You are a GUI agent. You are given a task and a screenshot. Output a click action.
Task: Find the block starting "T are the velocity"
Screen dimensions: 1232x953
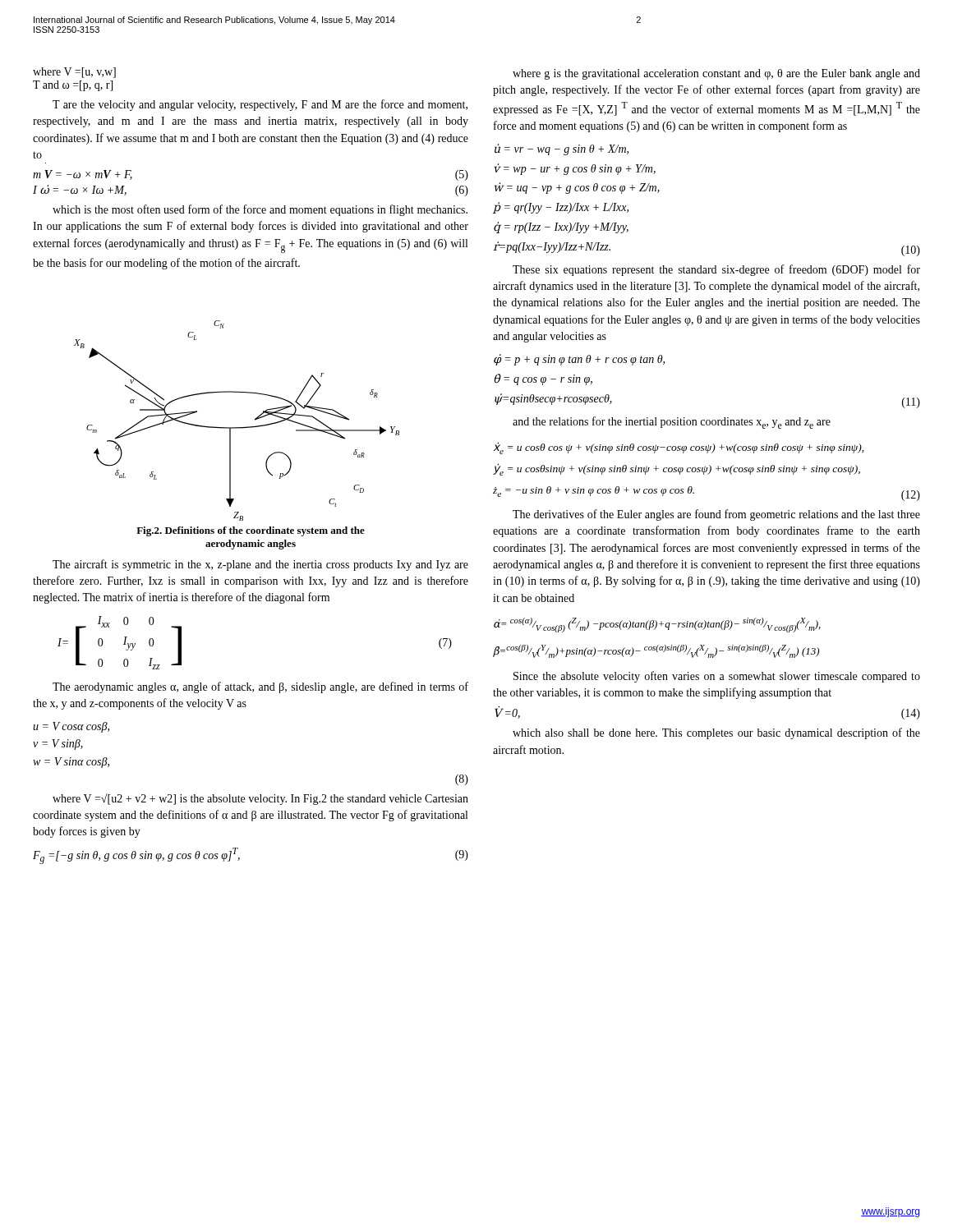(251, 130)
